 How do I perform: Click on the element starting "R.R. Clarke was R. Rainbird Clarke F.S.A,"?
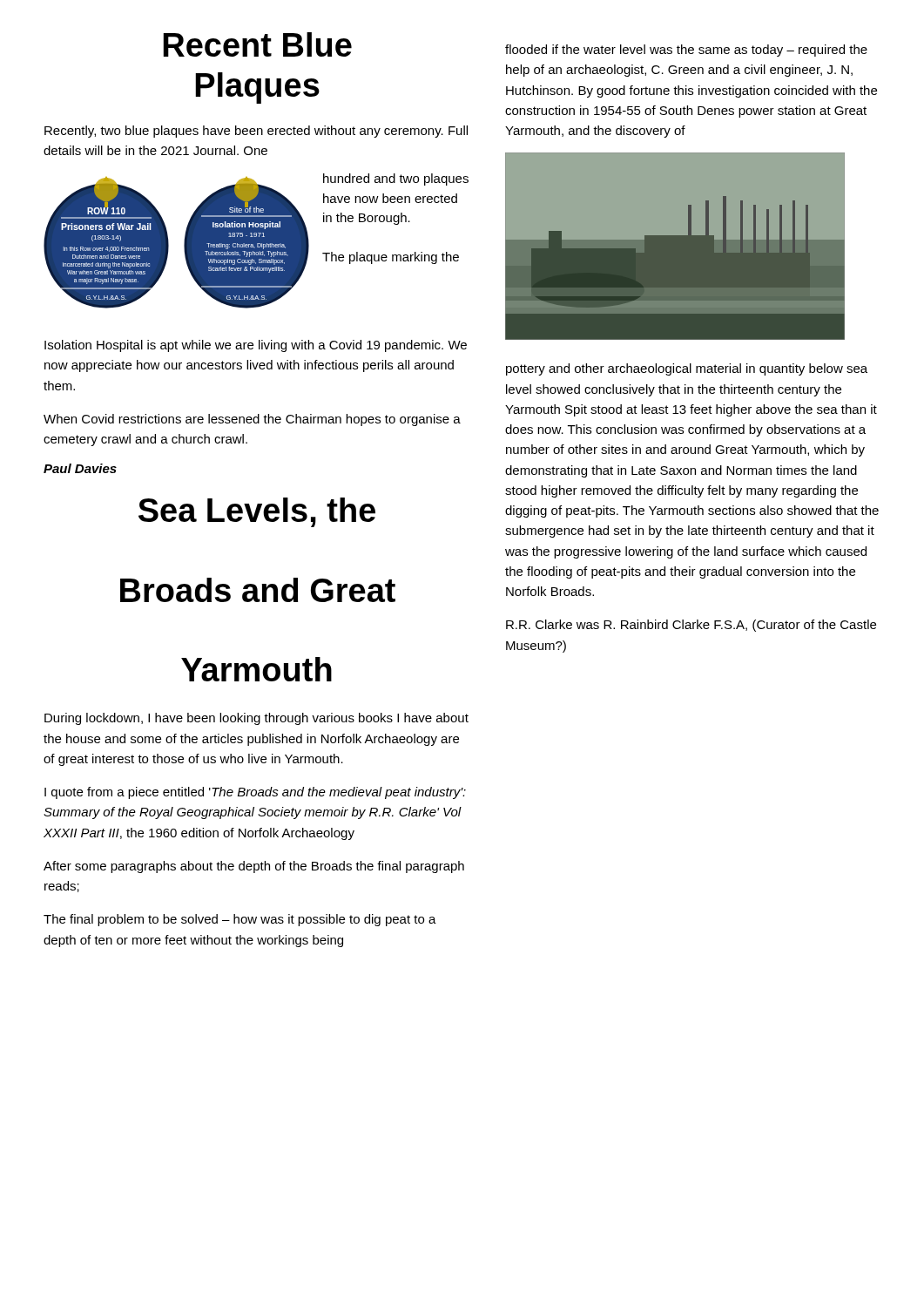tap(695, 635)
